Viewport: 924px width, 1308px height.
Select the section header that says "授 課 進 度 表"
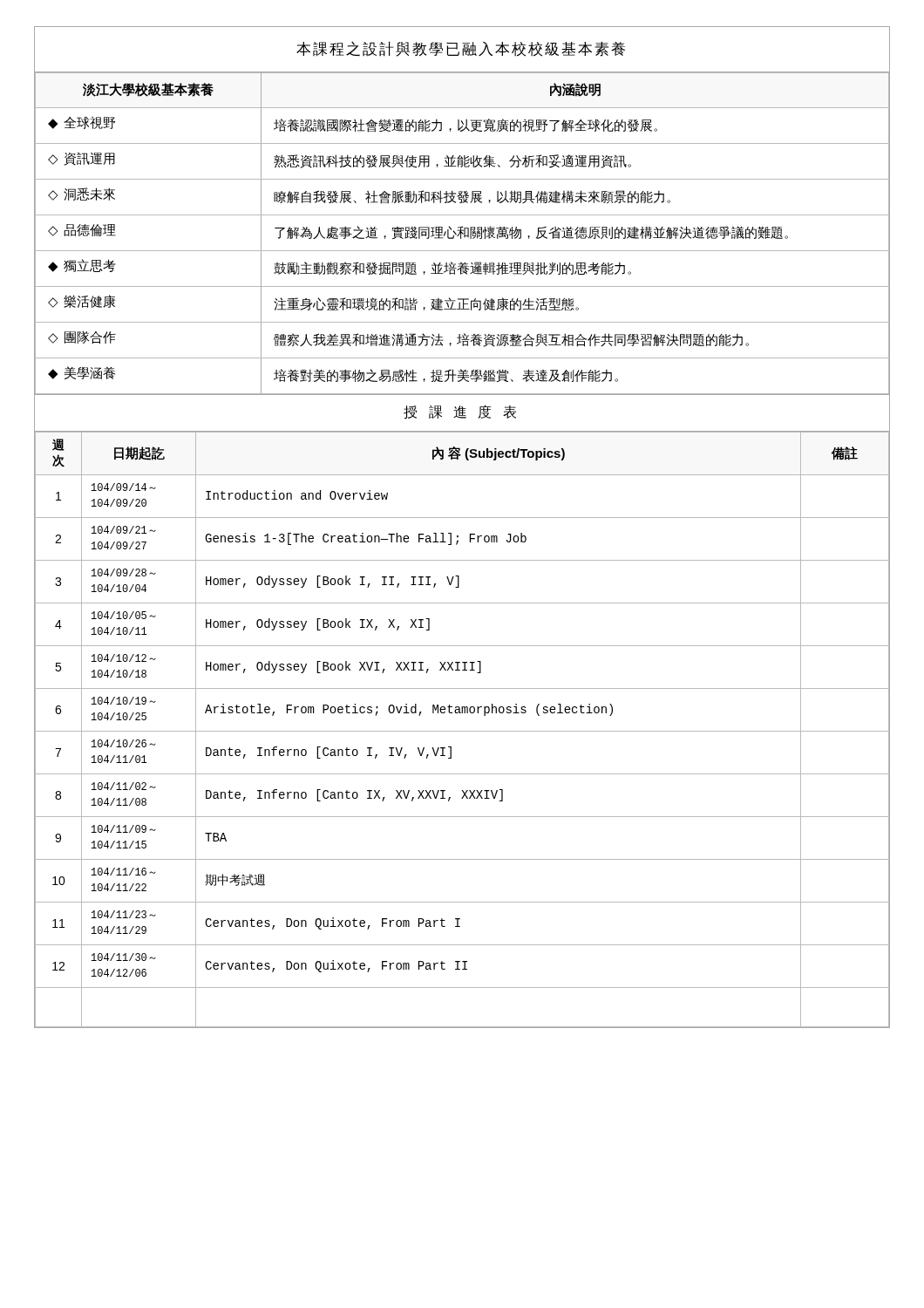click(x=462, y=412)
